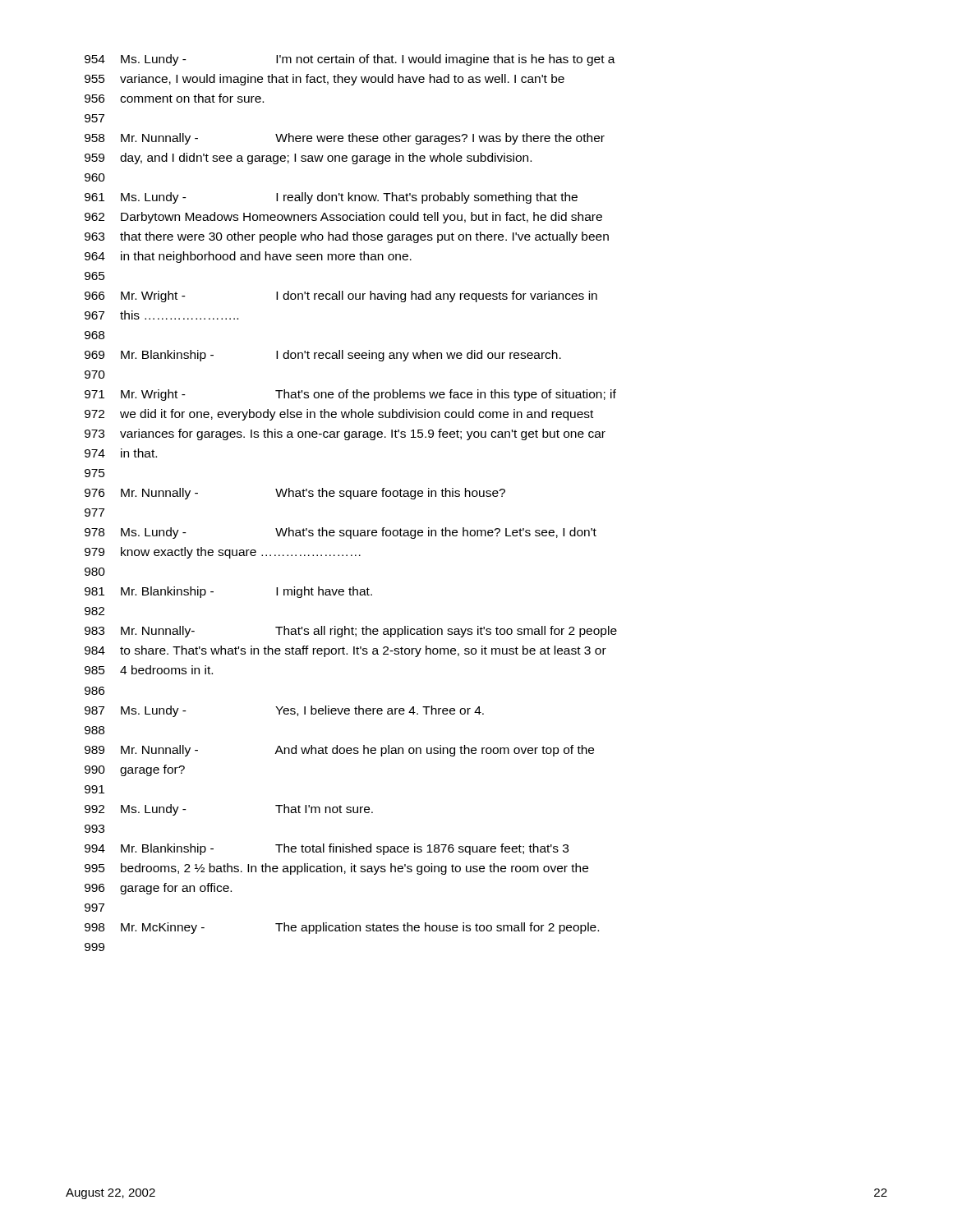Find the text starting "956 comment on"
953x1232 pixels.
coord(174,98)
